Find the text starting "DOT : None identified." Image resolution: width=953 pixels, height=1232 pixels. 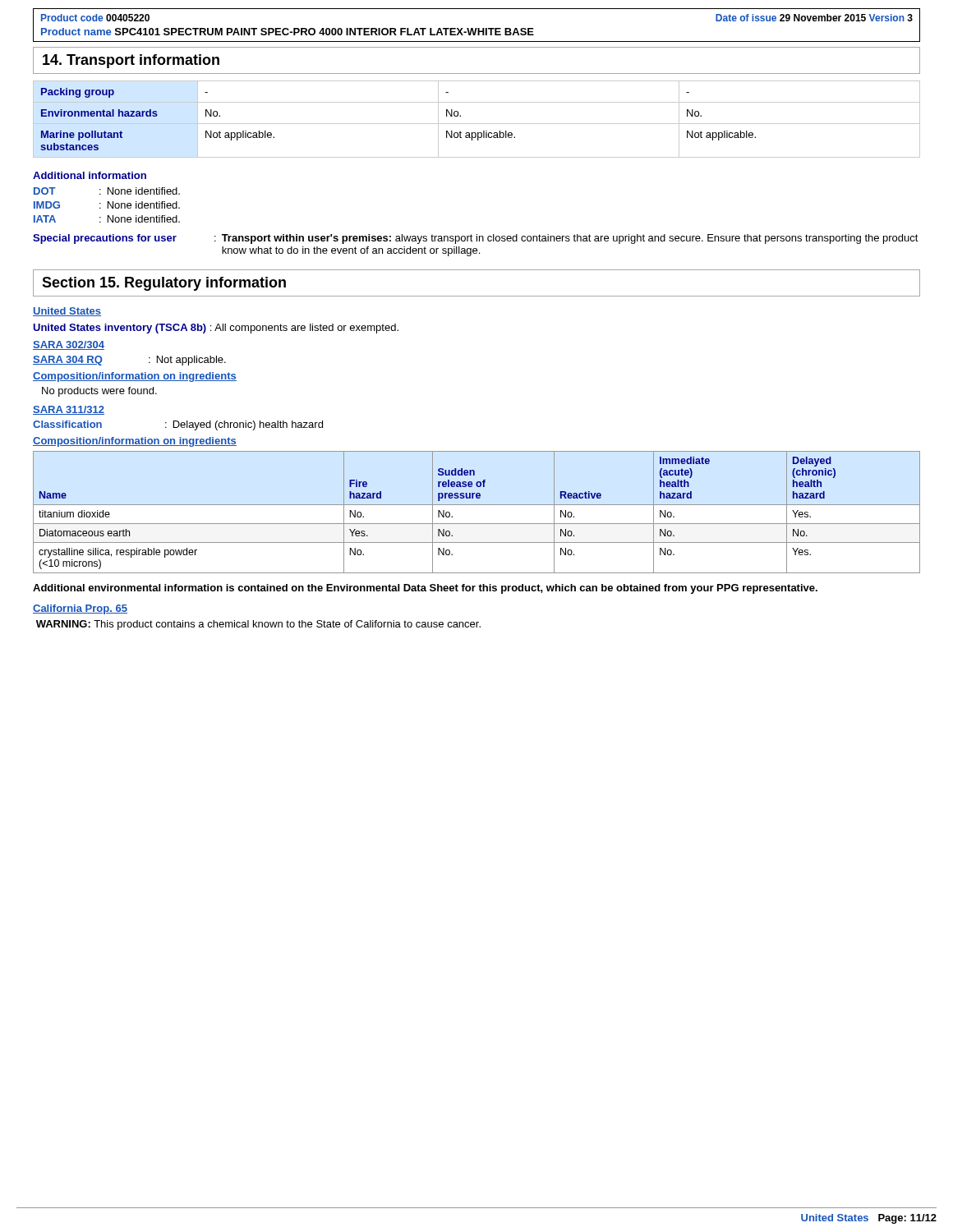point(107,191)
